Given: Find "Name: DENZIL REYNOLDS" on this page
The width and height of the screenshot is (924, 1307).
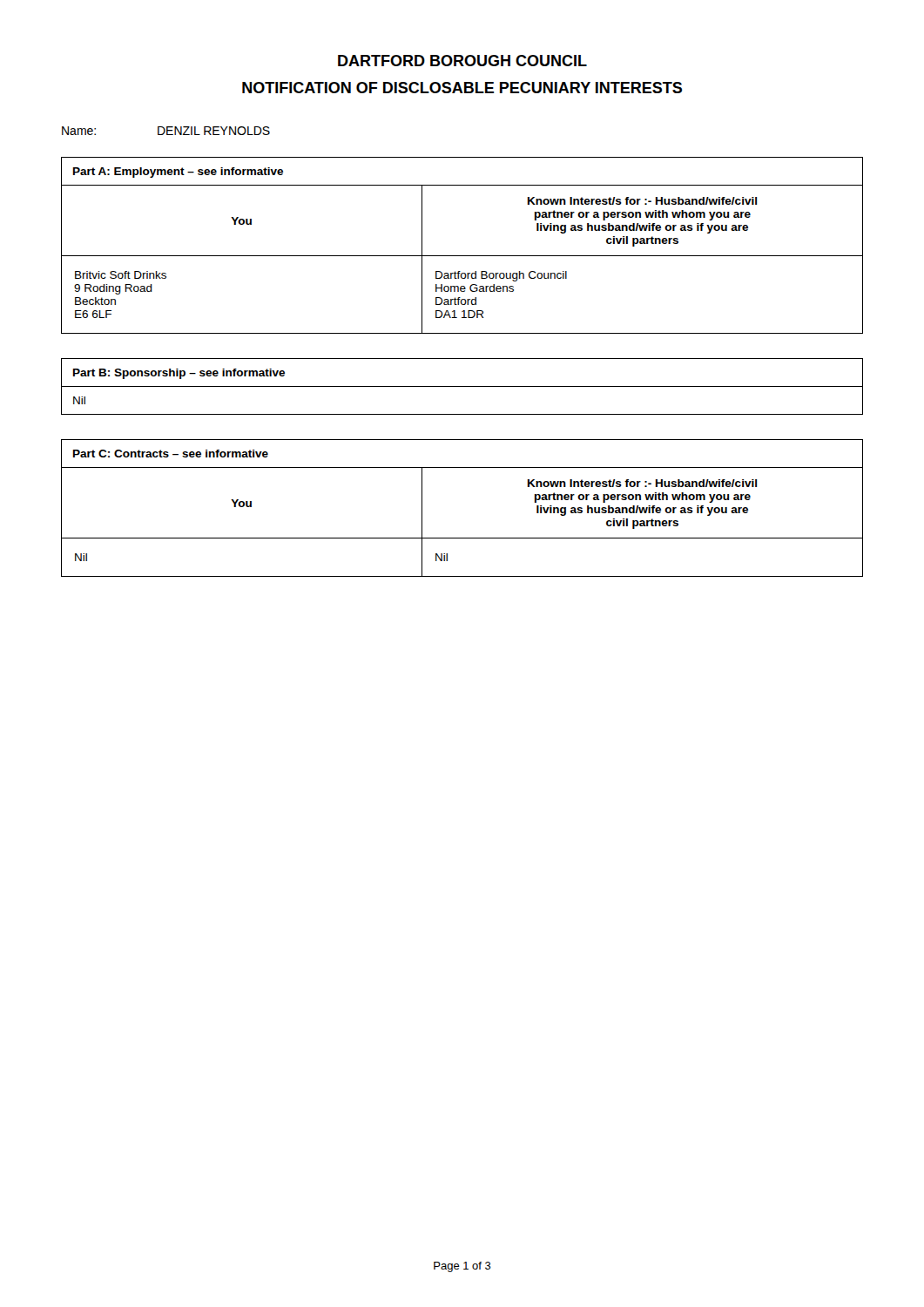Looking at the screenshot, I should (166, 131).
